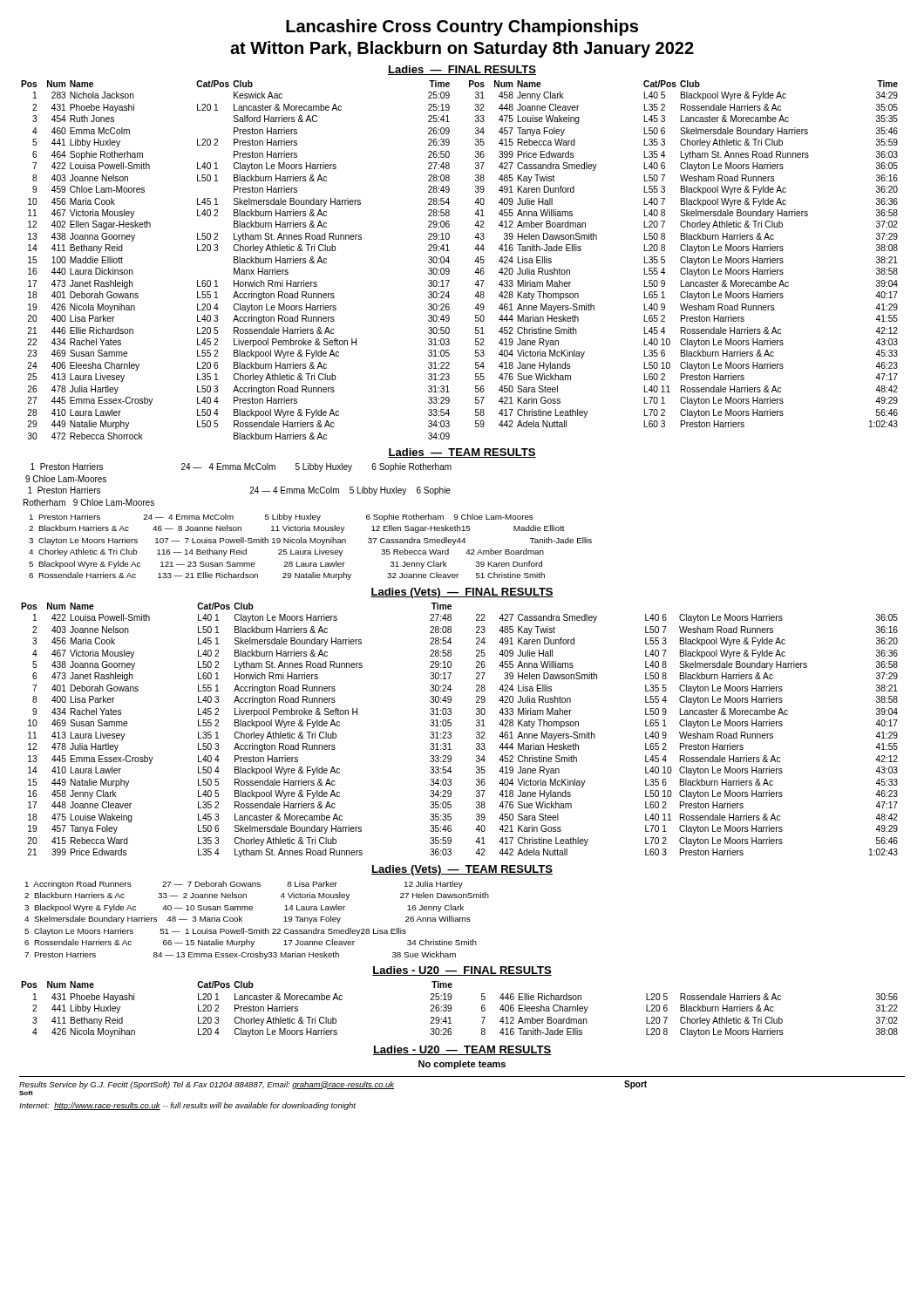
Task: Locate the text "No complete teams"
Action: (462, 1064)
